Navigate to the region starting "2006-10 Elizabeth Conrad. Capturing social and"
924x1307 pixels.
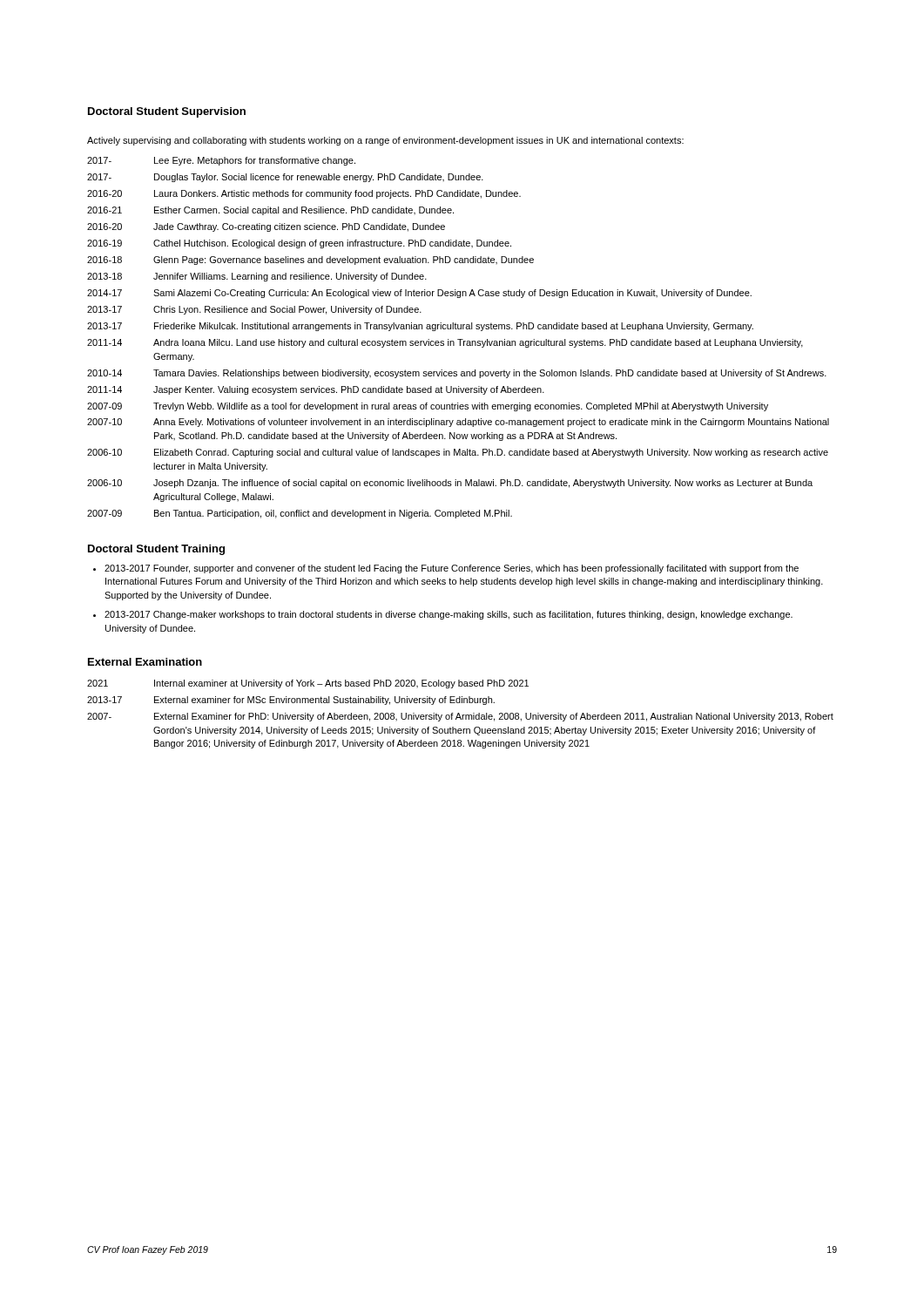[462, 460]
